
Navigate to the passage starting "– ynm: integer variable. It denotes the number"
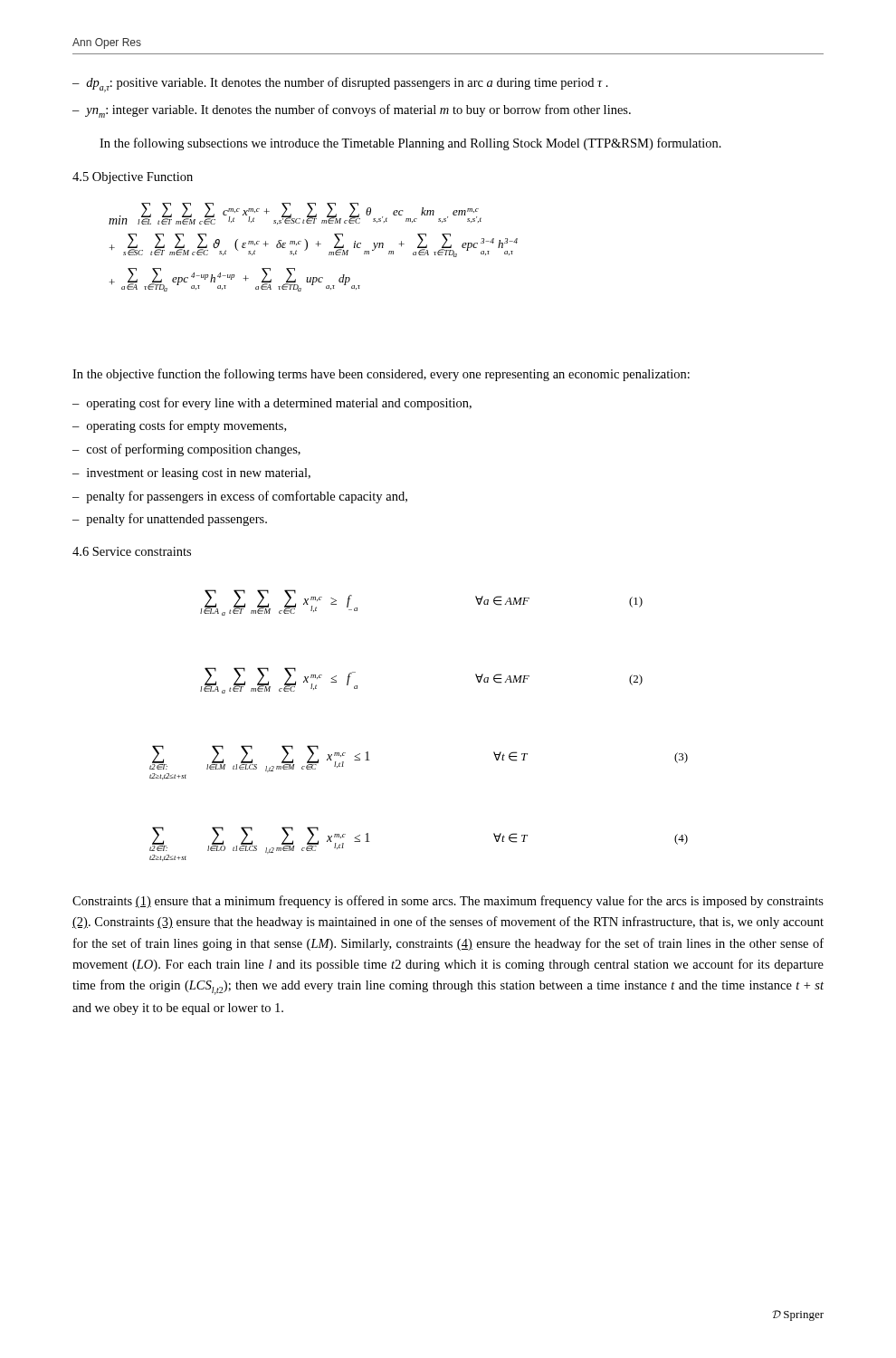click(x=352, y=111)
